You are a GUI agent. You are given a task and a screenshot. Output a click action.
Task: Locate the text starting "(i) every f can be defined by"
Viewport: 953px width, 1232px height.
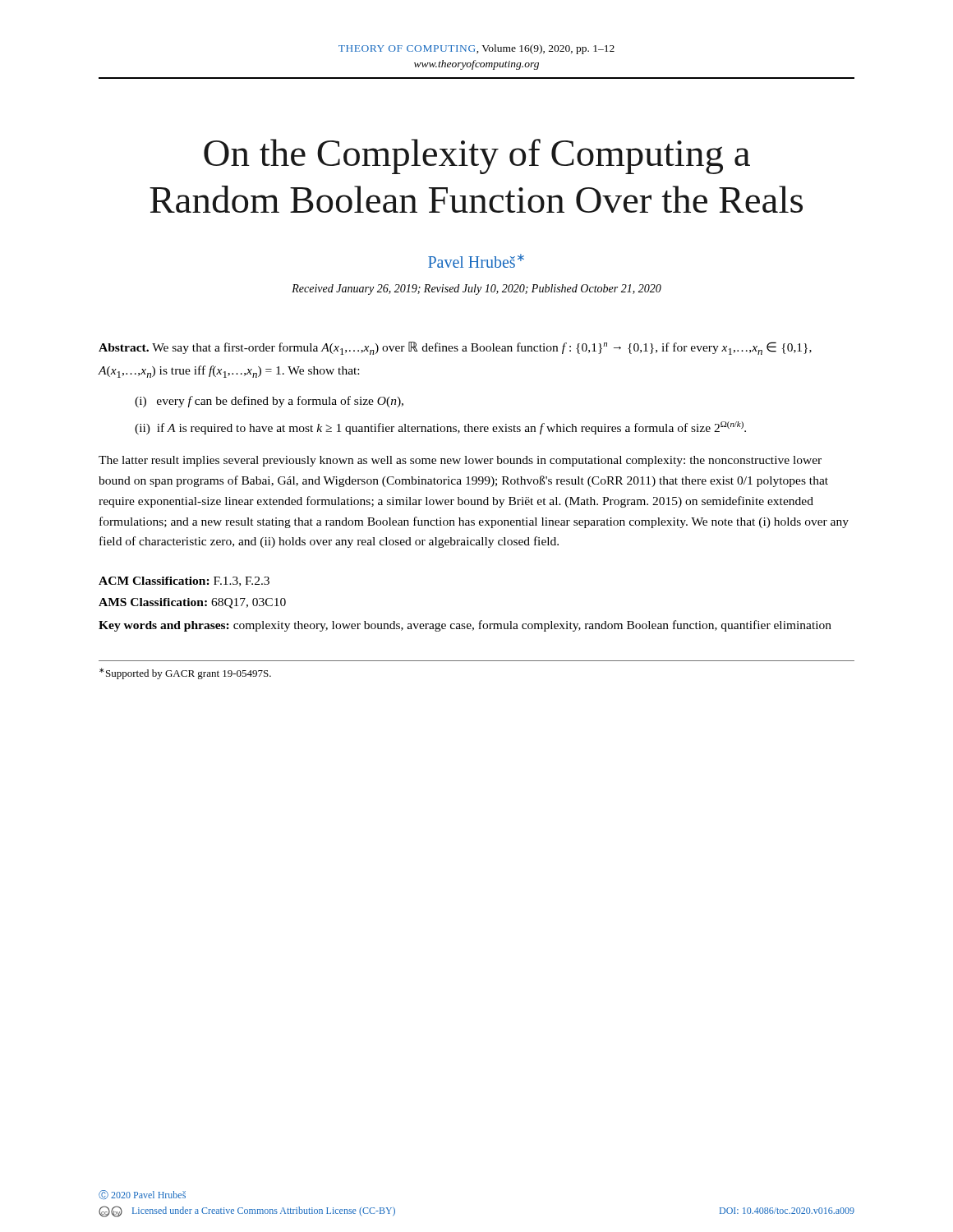click(269, 400)
